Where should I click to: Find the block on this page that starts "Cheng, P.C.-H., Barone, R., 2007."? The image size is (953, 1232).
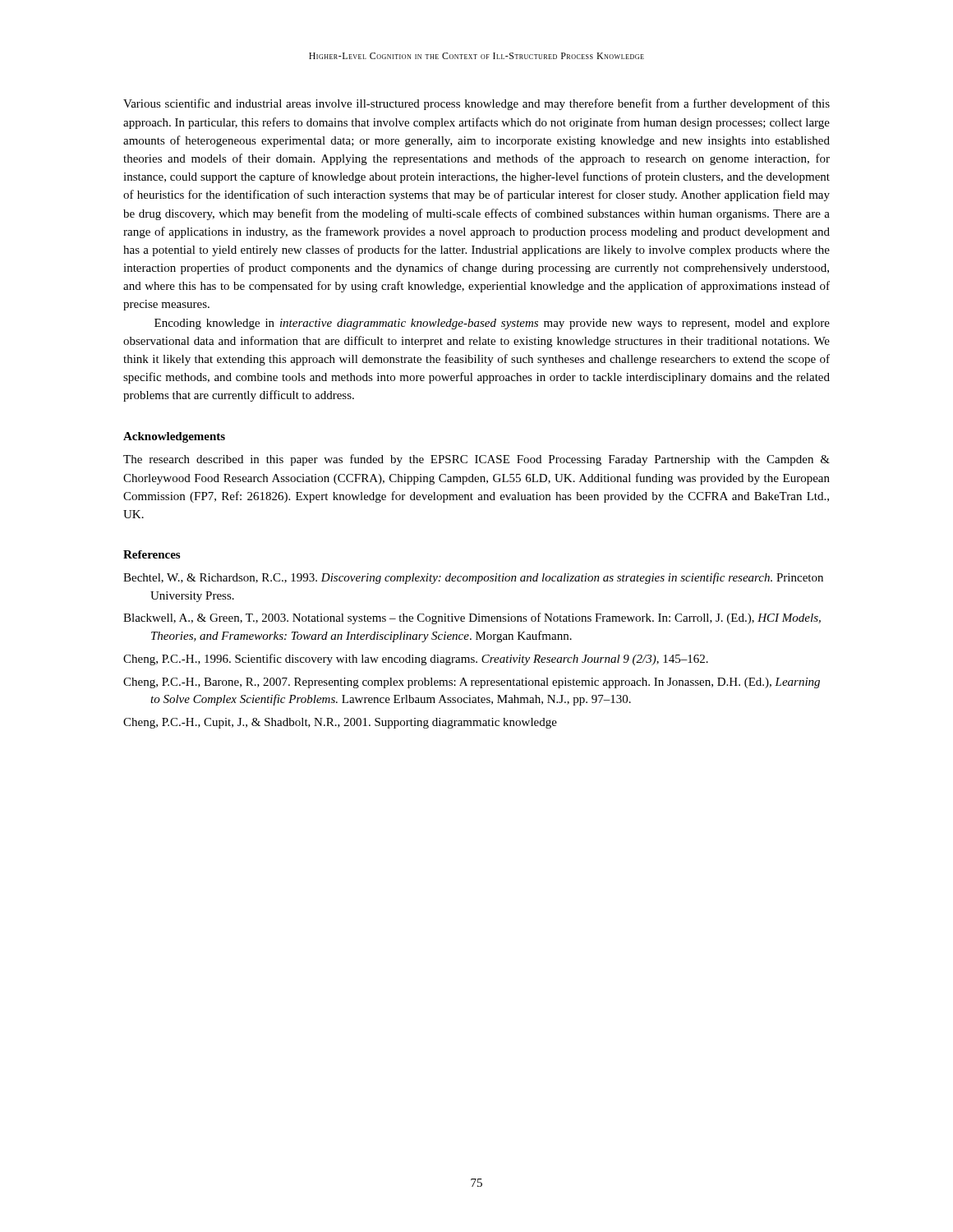472,690
